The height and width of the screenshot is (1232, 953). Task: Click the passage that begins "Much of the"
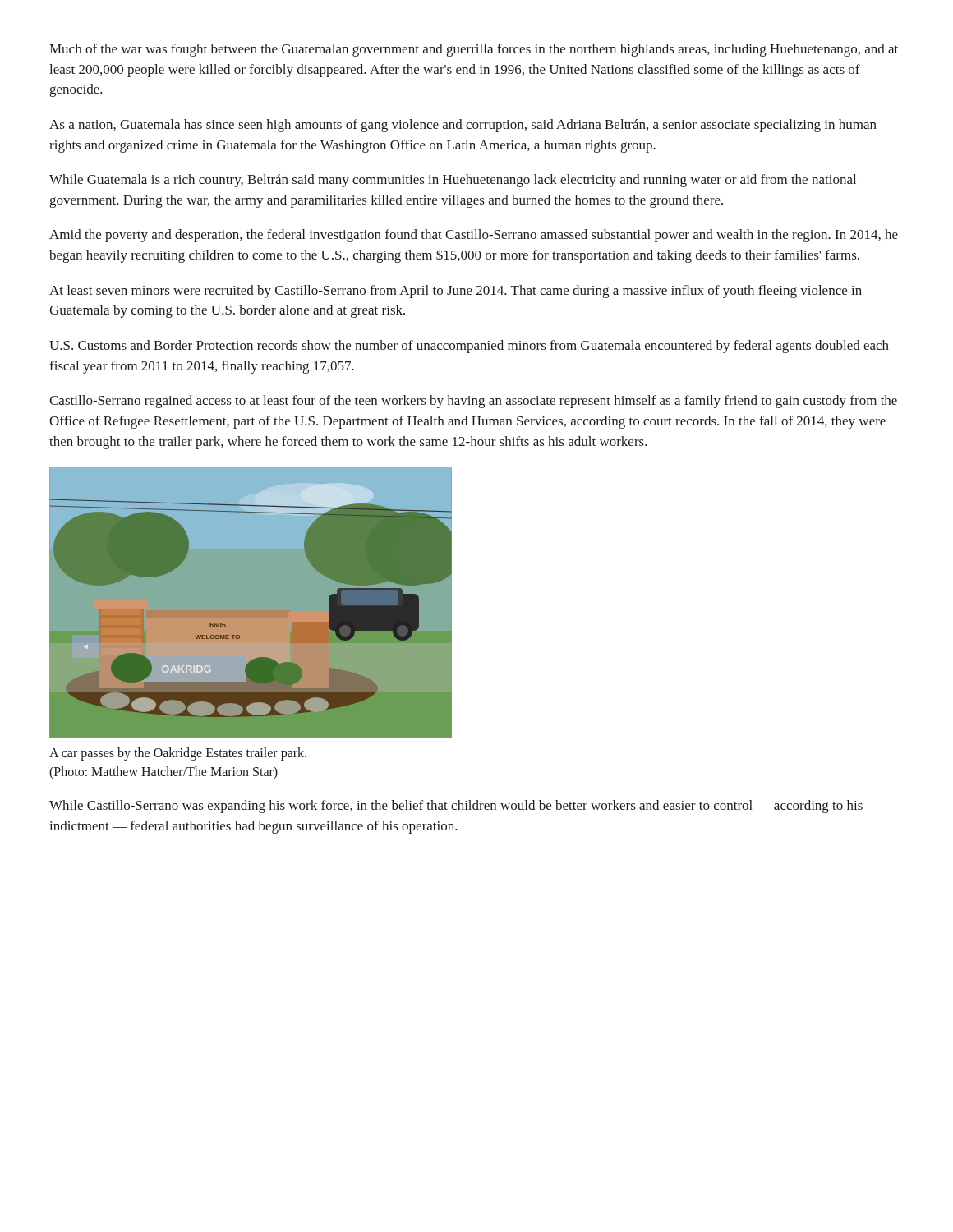pyautogui.click(x=474, y=69)
